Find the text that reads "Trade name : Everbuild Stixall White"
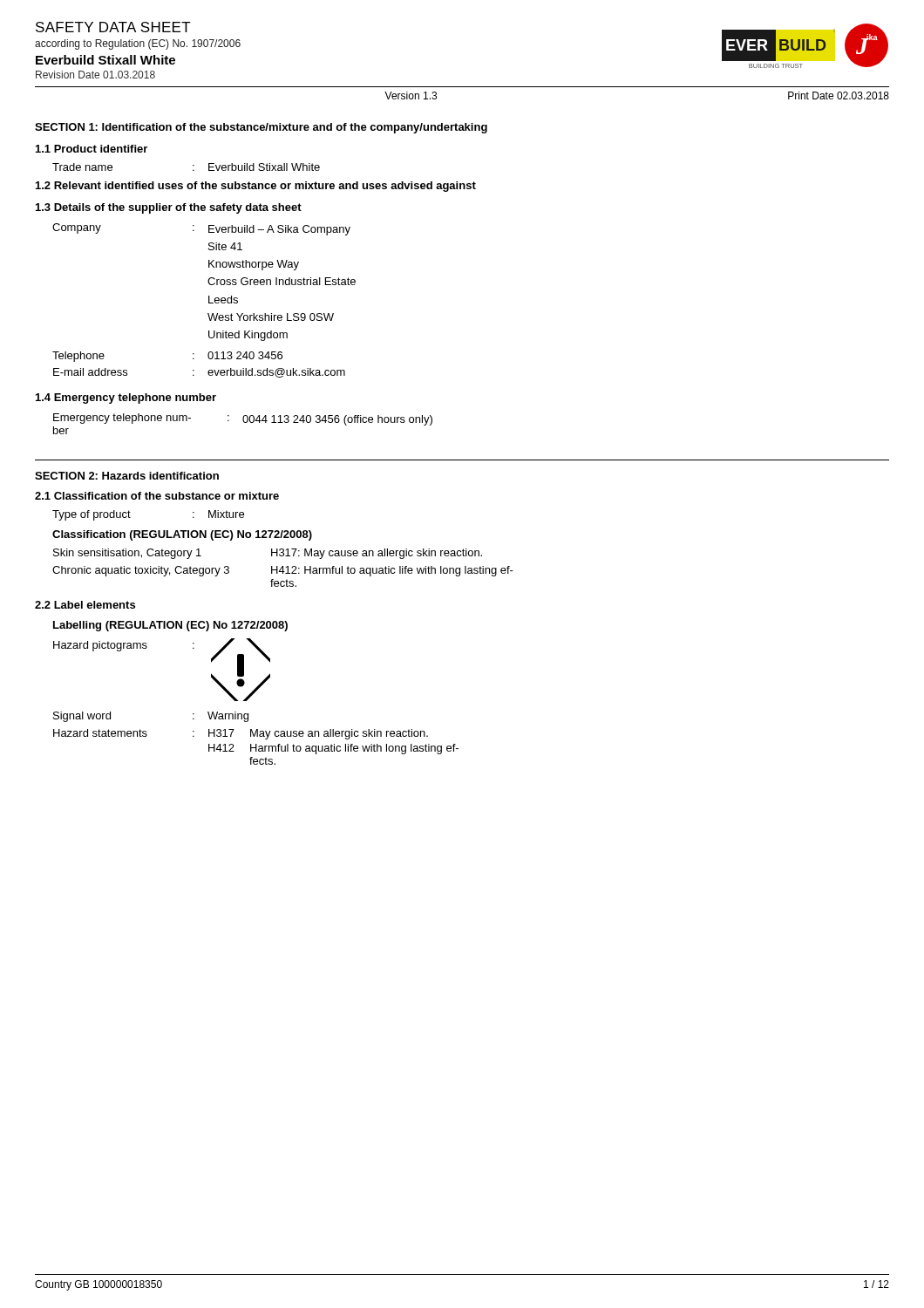This screenshot has height=1308, width=924. click(186, 167)
